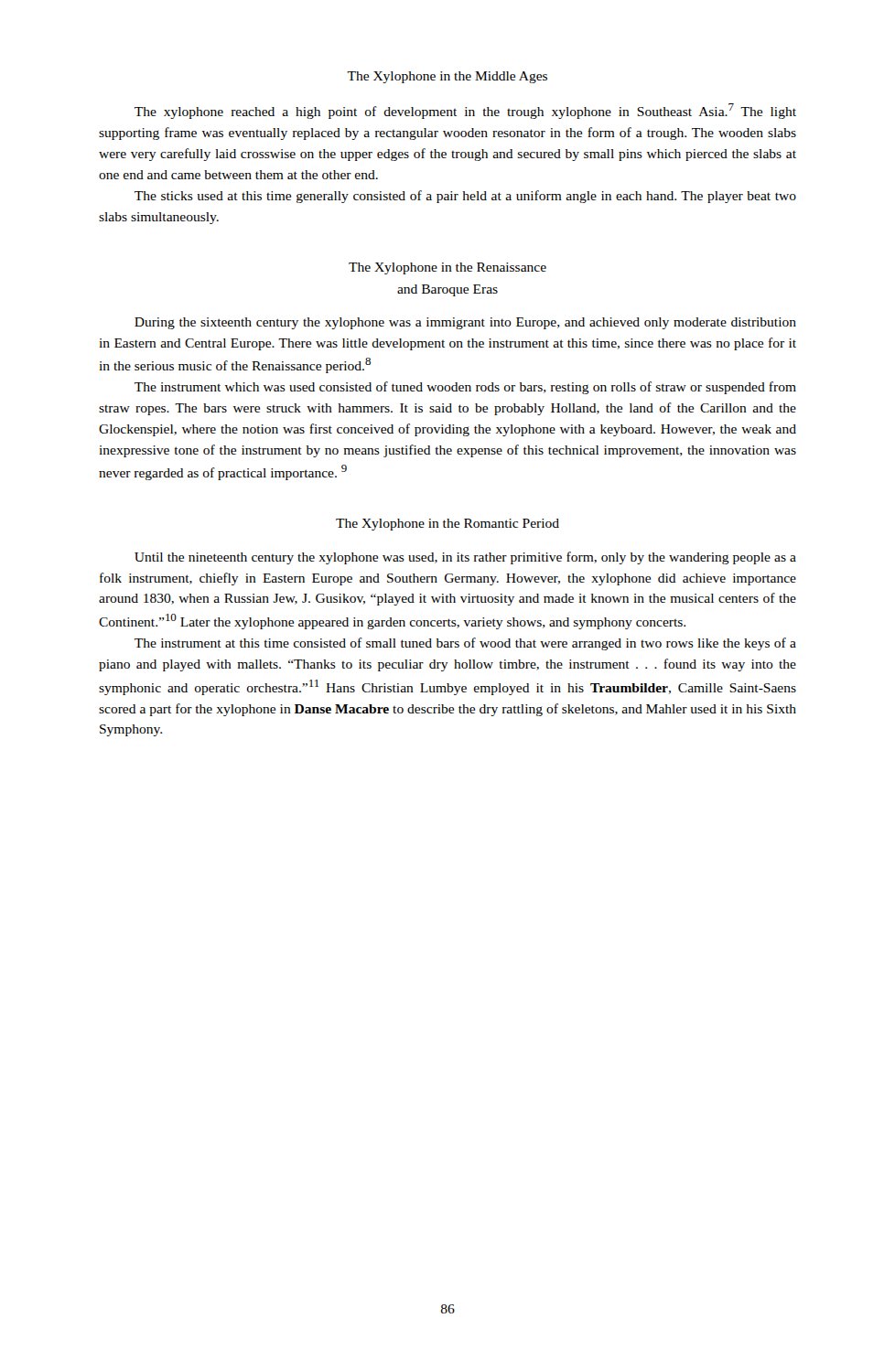Point to the element starting "The Xylophone in the Romantic"
This screenshot has height=1372, width=895.
tap(448, 523)
